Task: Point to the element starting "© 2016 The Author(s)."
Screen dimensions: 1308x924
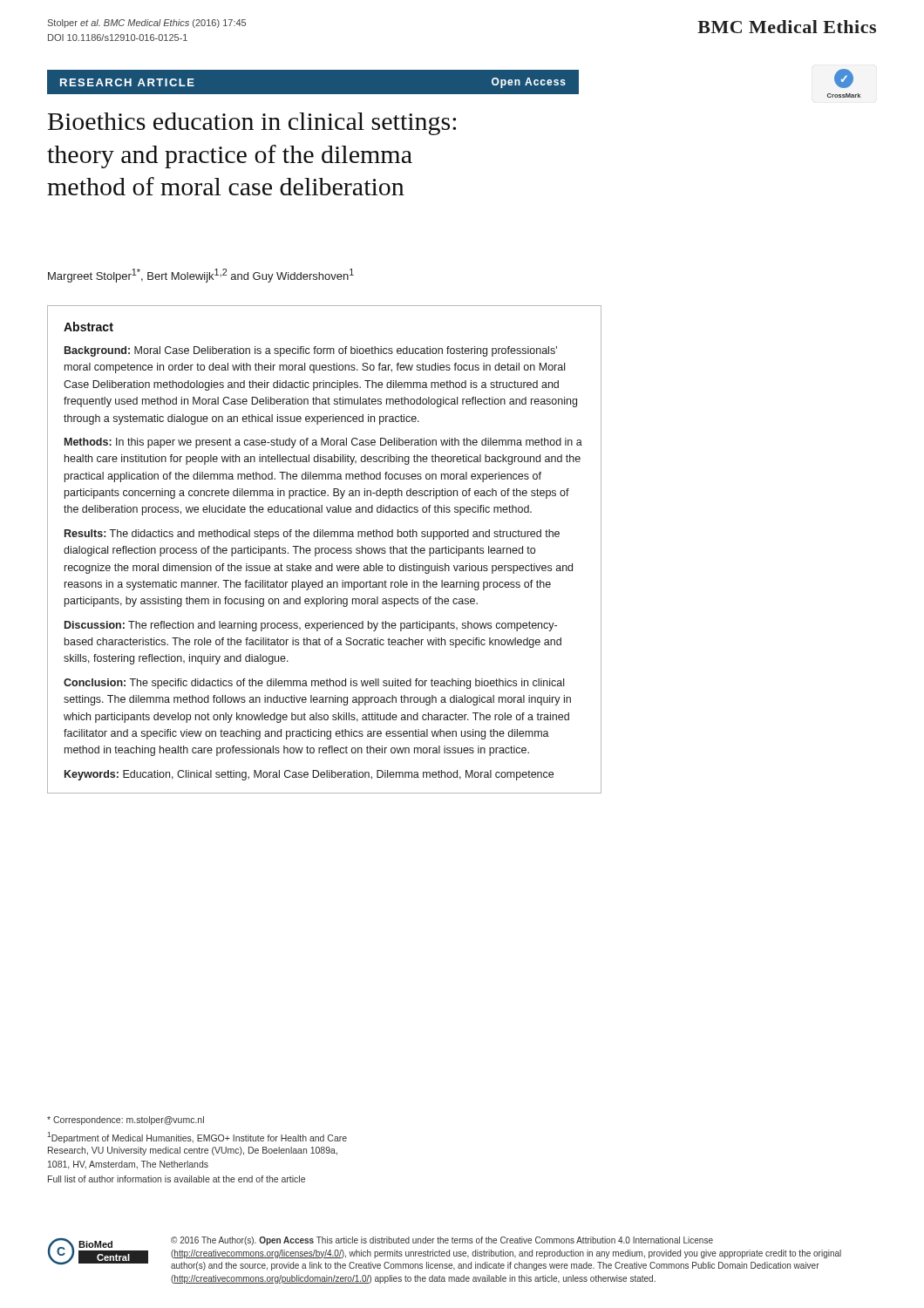Action: (506, 1259)
